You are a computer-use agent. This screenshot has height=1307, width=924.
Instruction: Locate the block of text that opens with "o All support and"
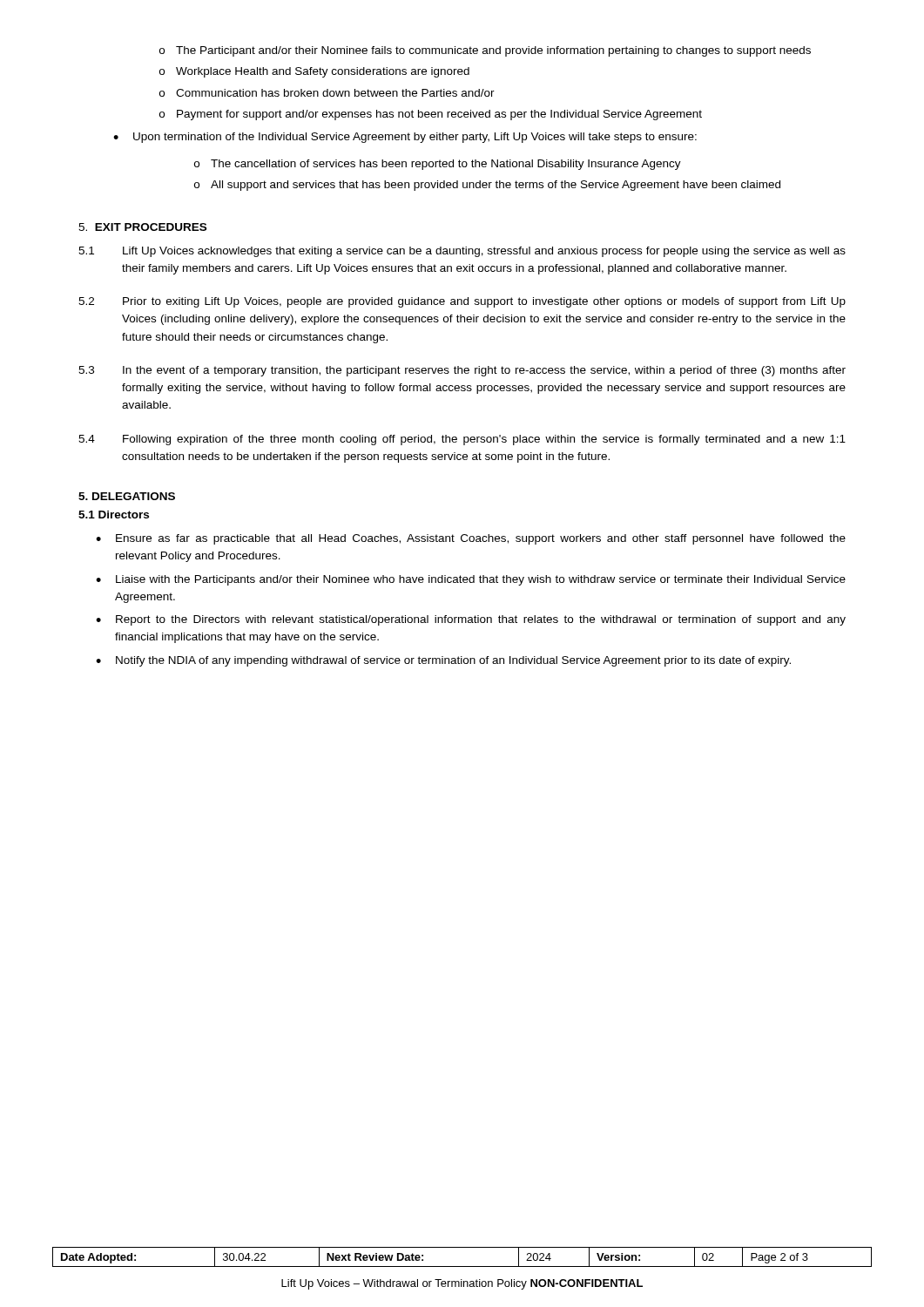coord(514,185)
